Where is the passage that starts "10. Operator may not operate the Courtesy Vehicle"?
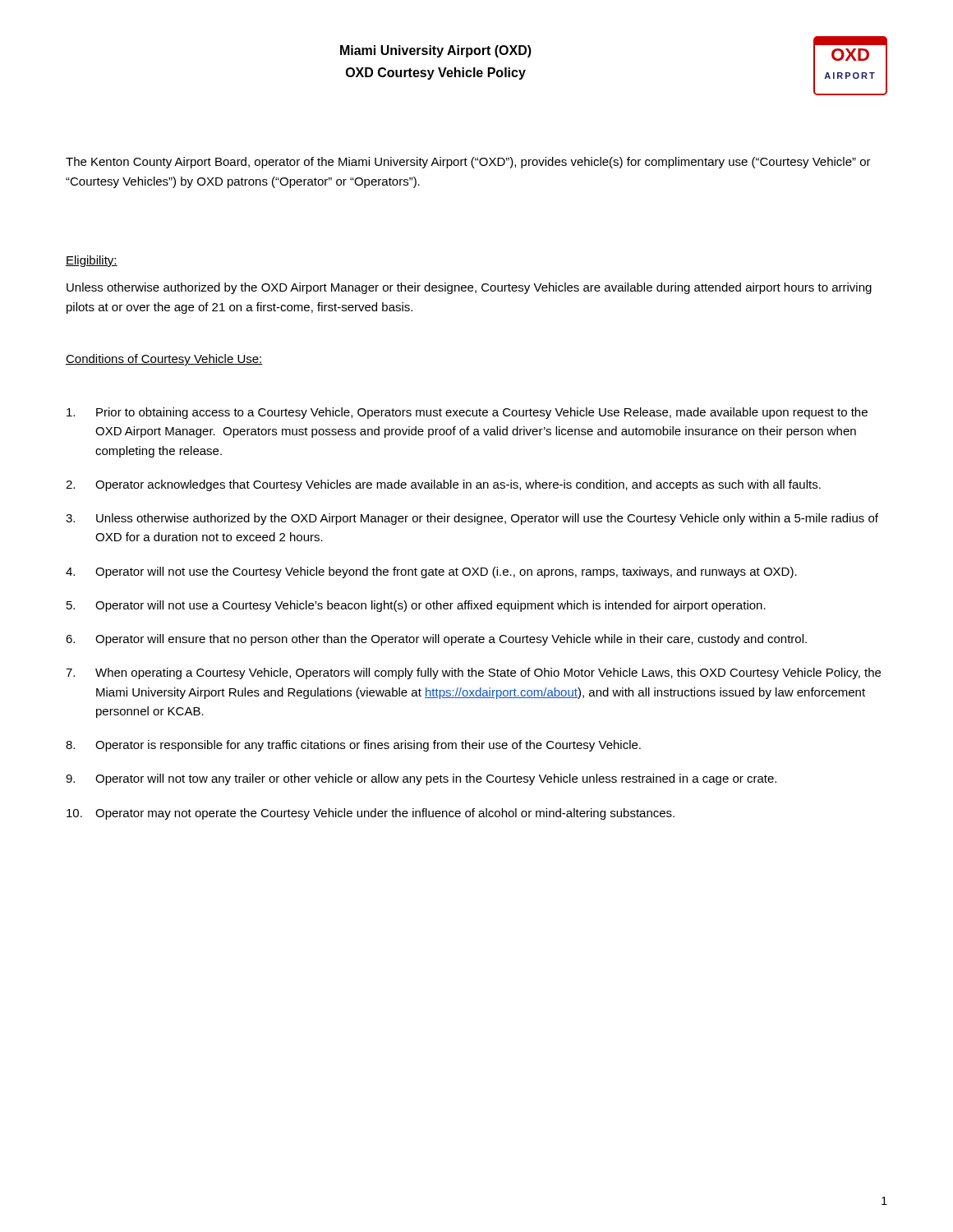 pyautogui.click(x=476, y=812)
